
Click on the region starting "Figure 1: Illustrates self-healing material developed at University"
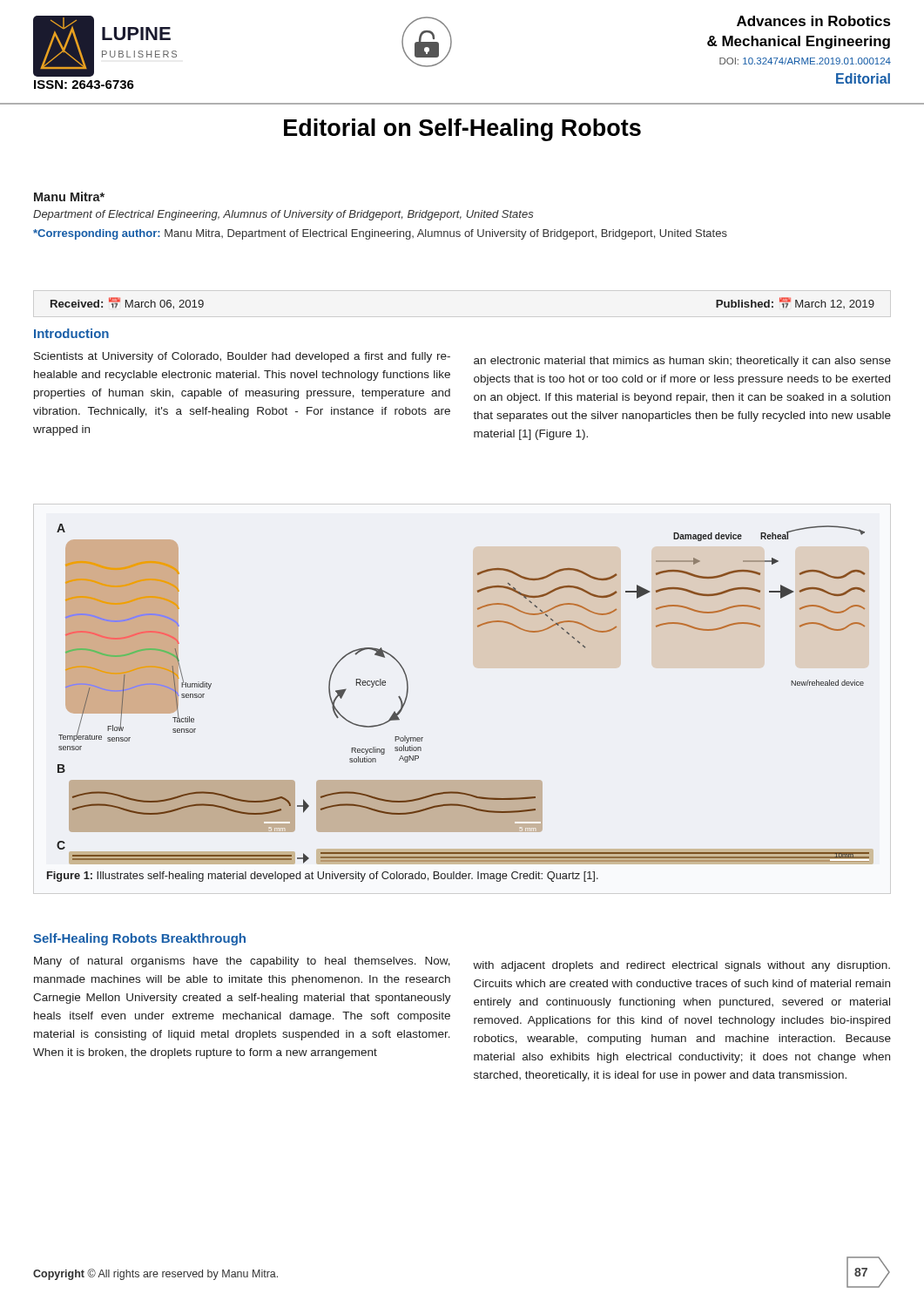click(x=322, y=875)
